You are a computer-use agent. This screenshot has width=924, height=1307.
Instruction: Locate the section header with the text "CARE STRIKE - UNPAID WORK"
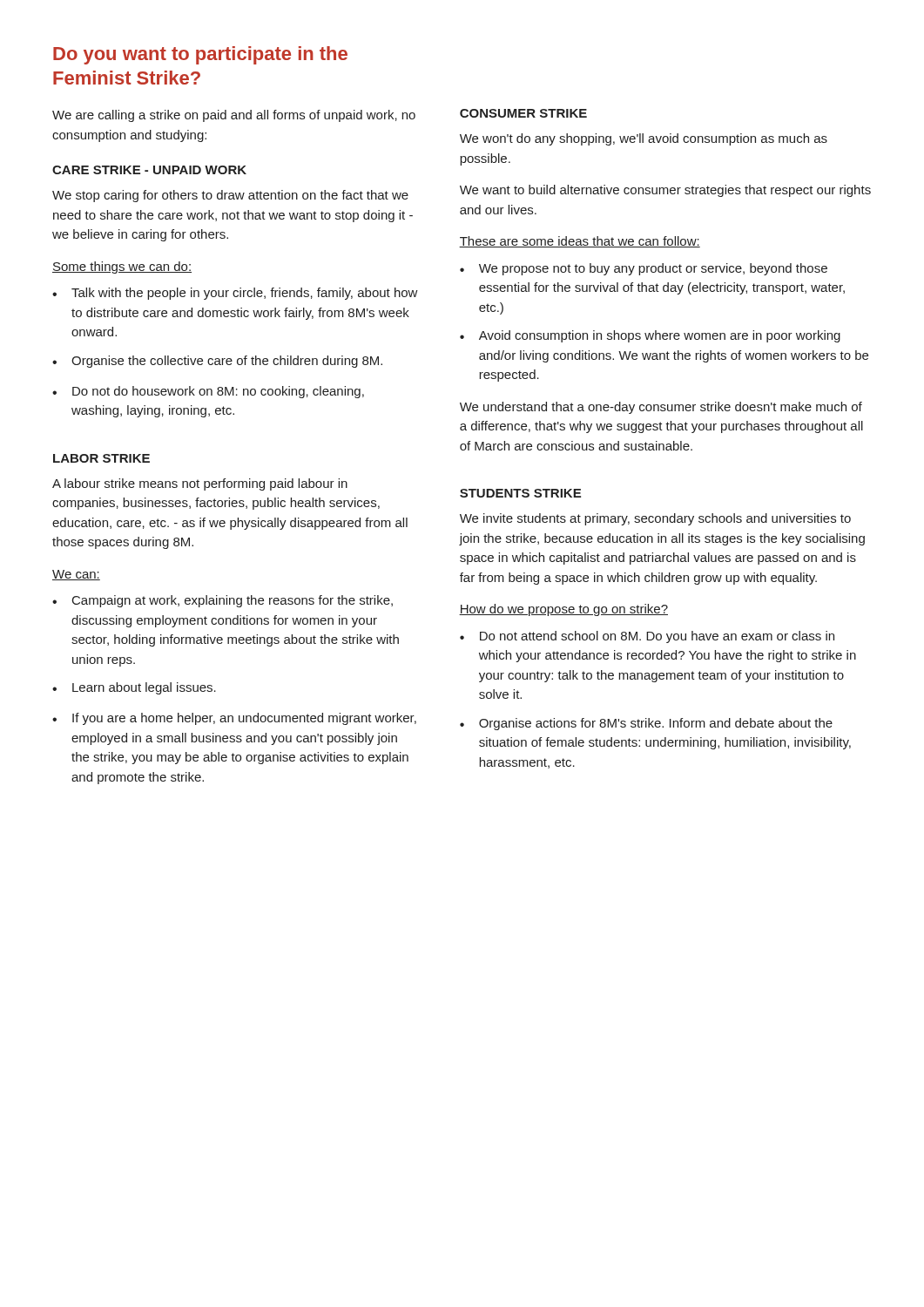coord(149,169)
